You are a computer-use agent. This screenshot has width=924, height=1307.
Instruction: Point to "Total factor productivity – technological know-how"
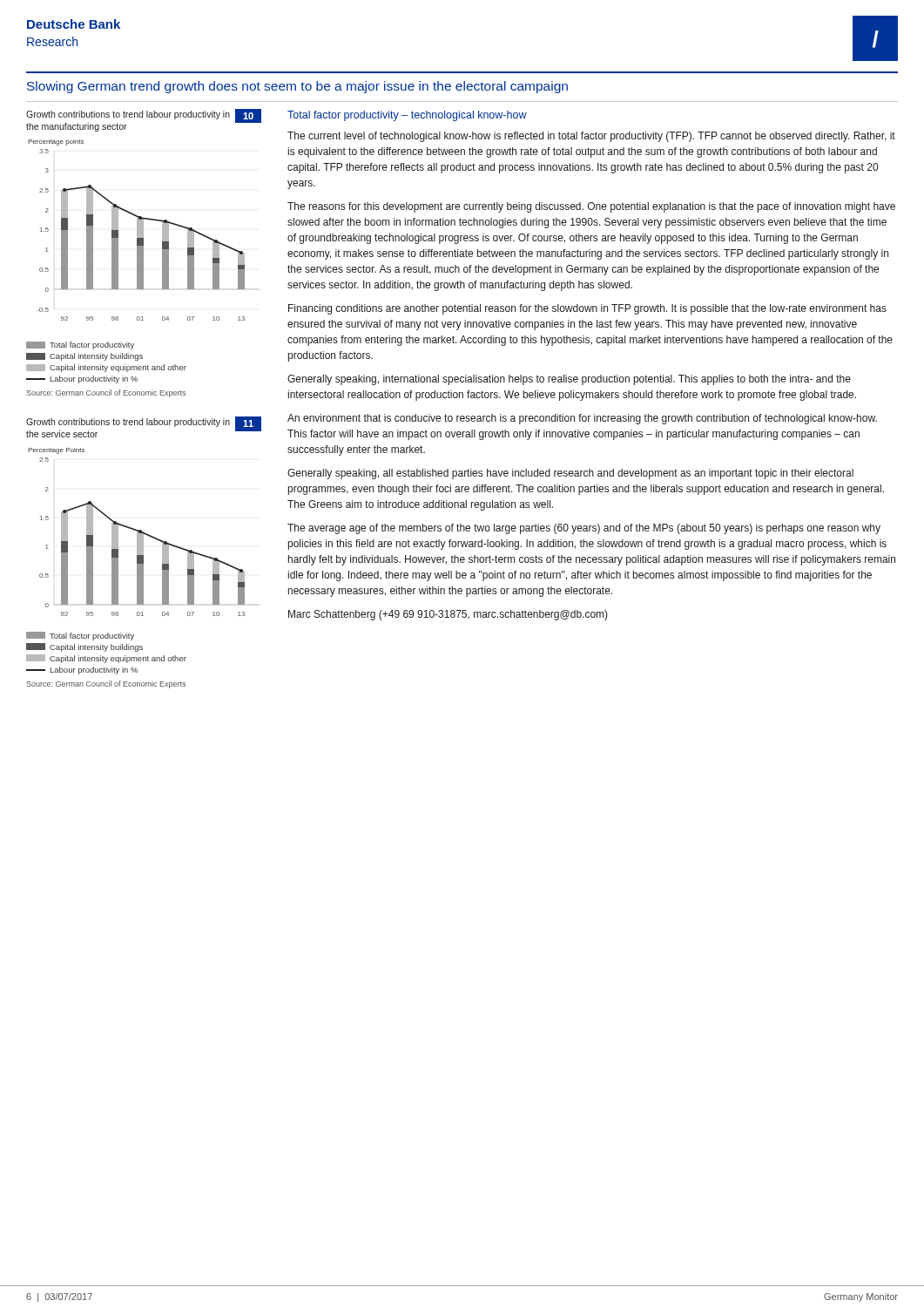point(407,115)
